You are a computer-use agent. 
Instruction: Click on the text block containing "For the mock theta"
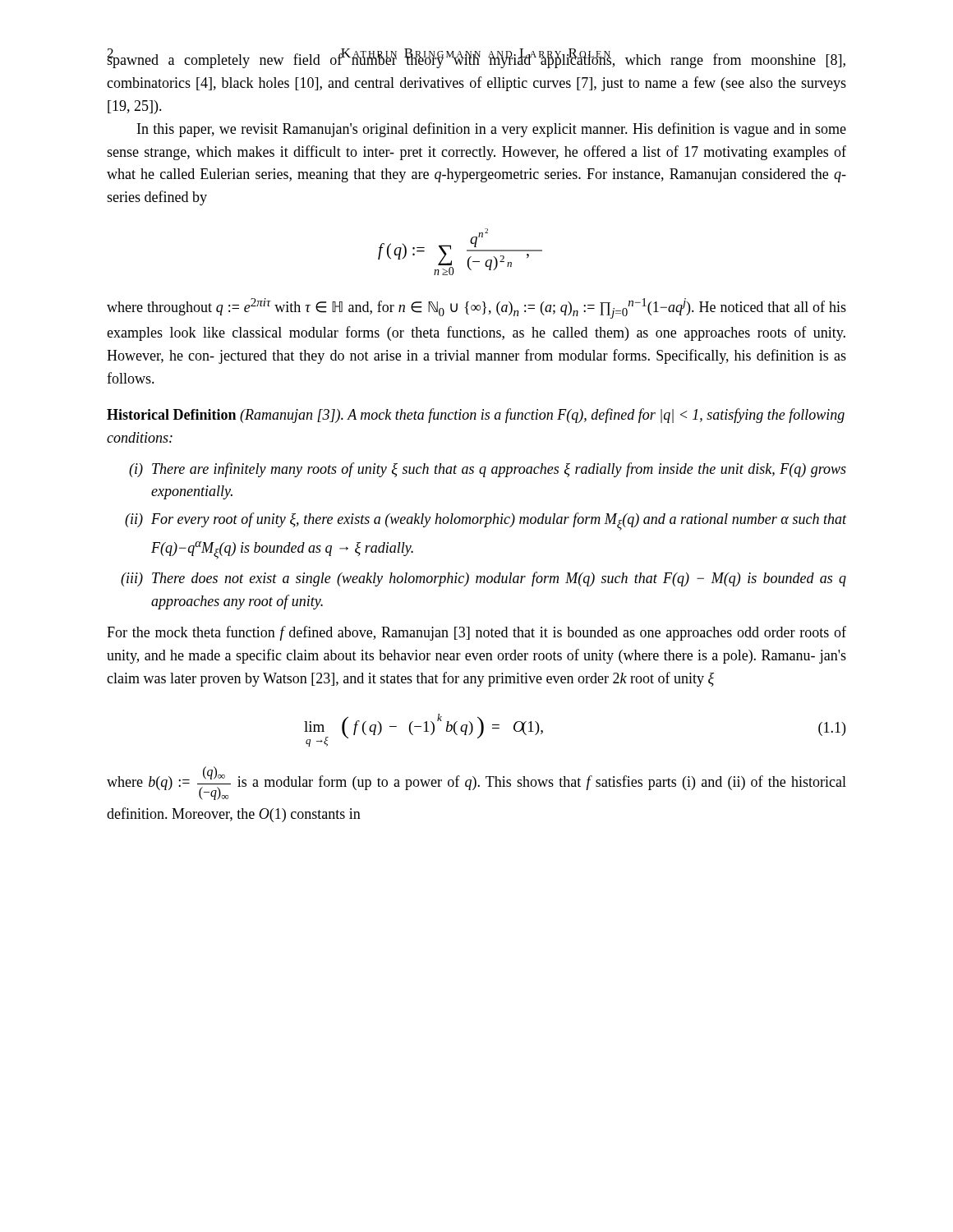coord(476,656)
